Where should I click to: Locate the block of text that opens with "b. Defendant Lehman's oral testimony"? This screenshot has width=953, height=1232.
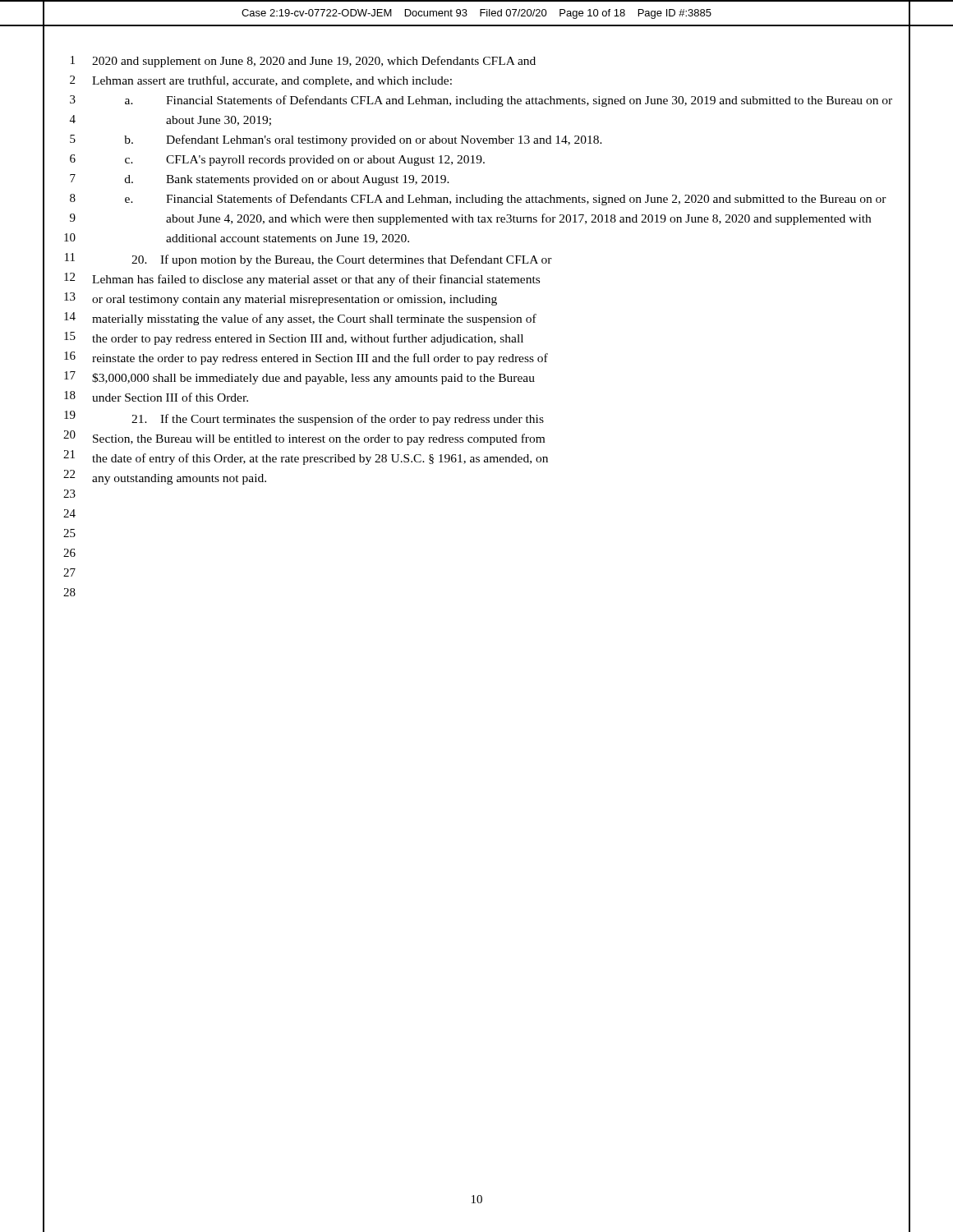pyautogui.click(x=493, y=140)
